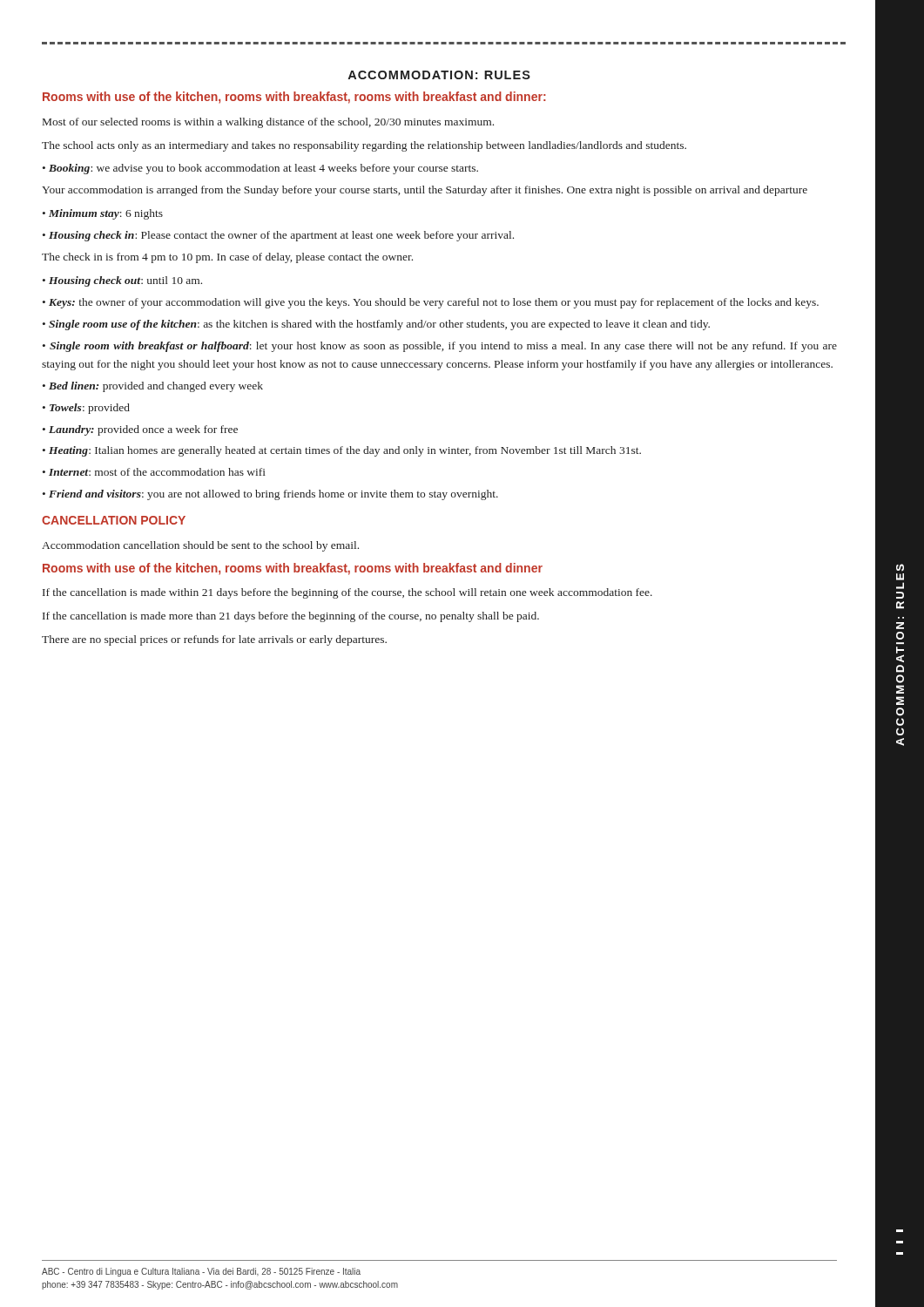Point to the element starting "• Booking: we"

point(260,168)
